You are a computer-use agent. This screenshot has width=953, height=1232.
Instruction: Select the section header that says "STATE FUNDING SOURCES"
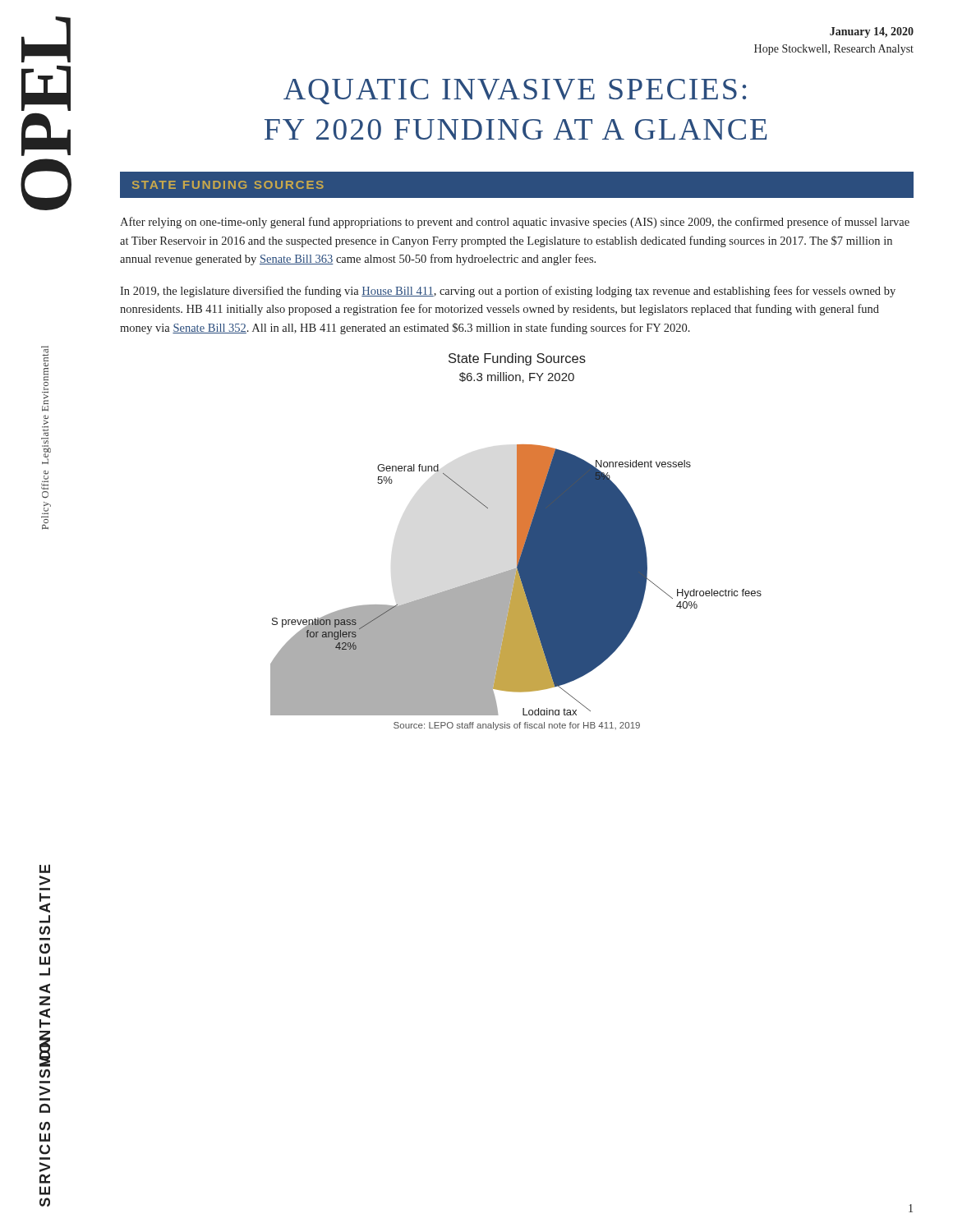(228, 185)
